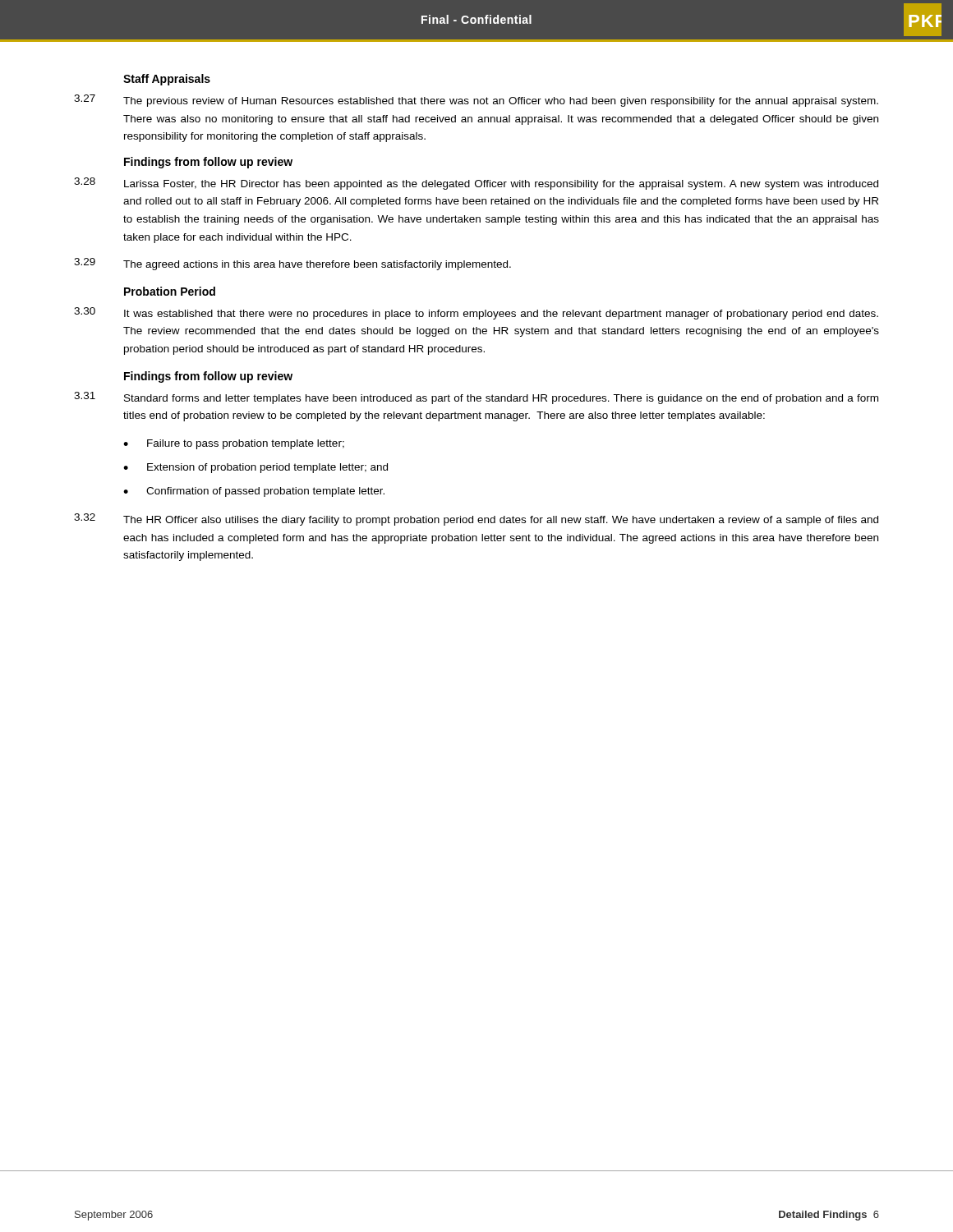Click where it says "Probation Period"

pyautogui.click(x=170, y=291)
